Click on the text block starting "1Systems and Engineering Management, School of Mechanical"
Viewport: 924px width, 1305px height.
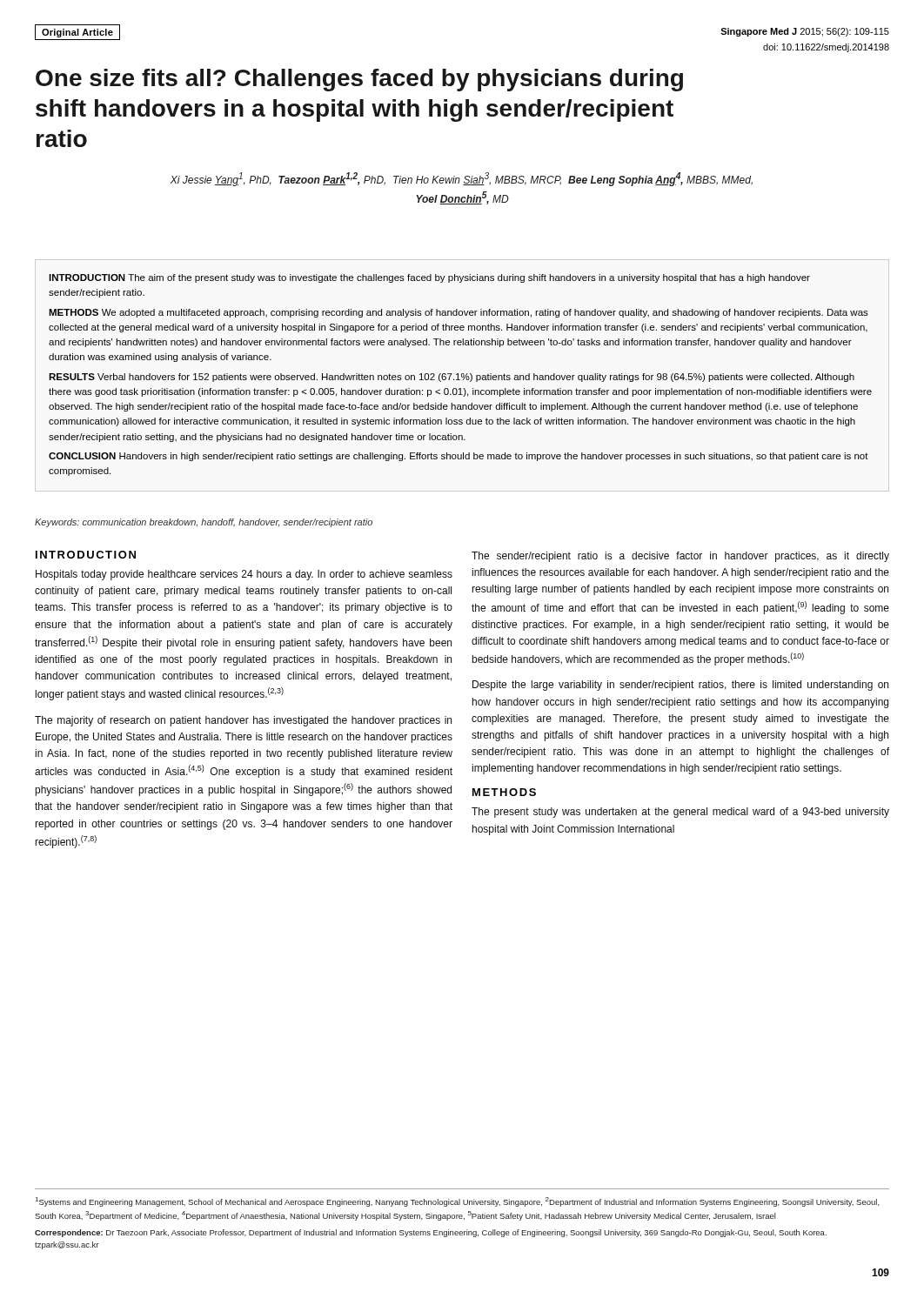[457, 1208]
